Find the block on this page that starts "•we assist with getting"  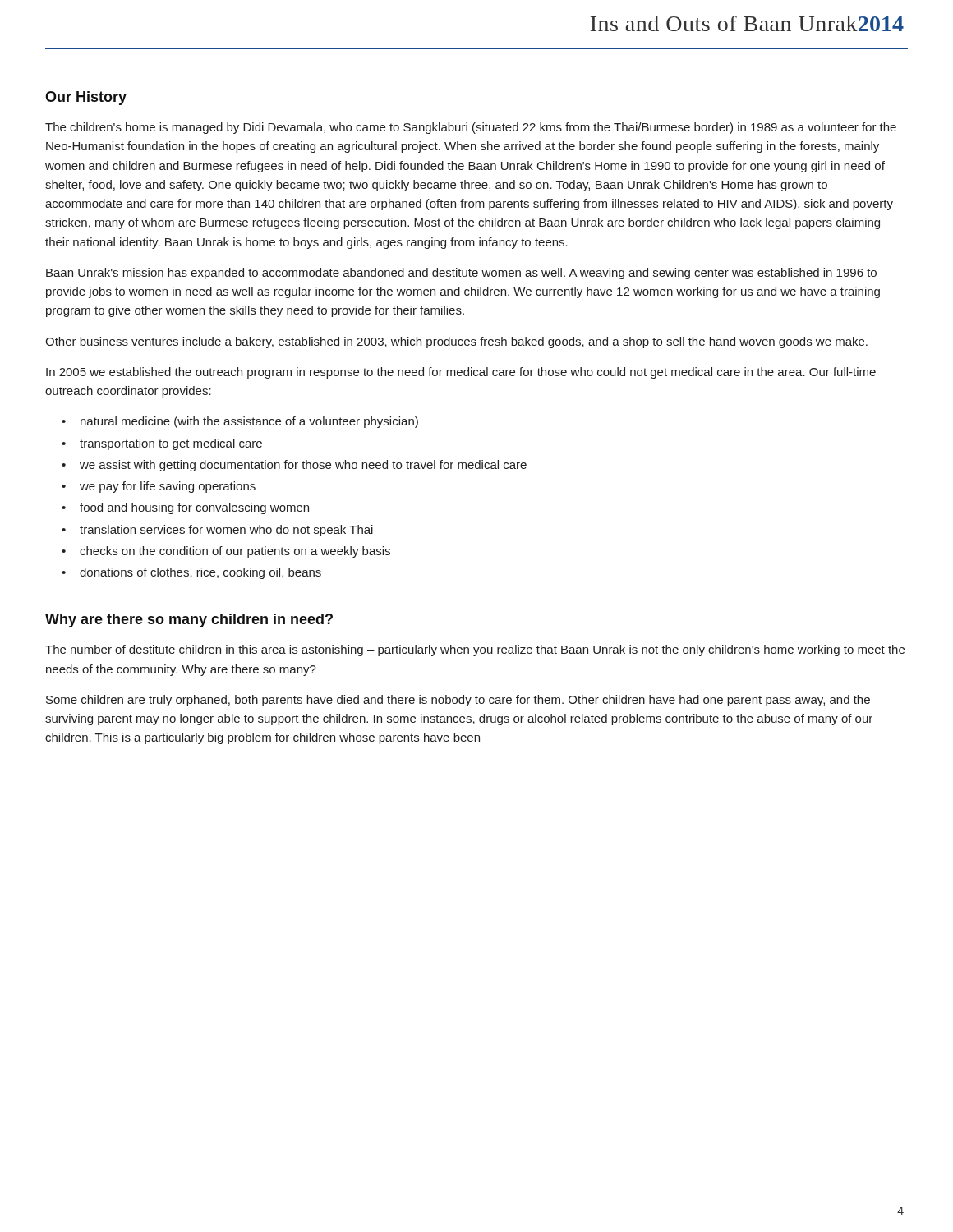(x=294, y=464)
